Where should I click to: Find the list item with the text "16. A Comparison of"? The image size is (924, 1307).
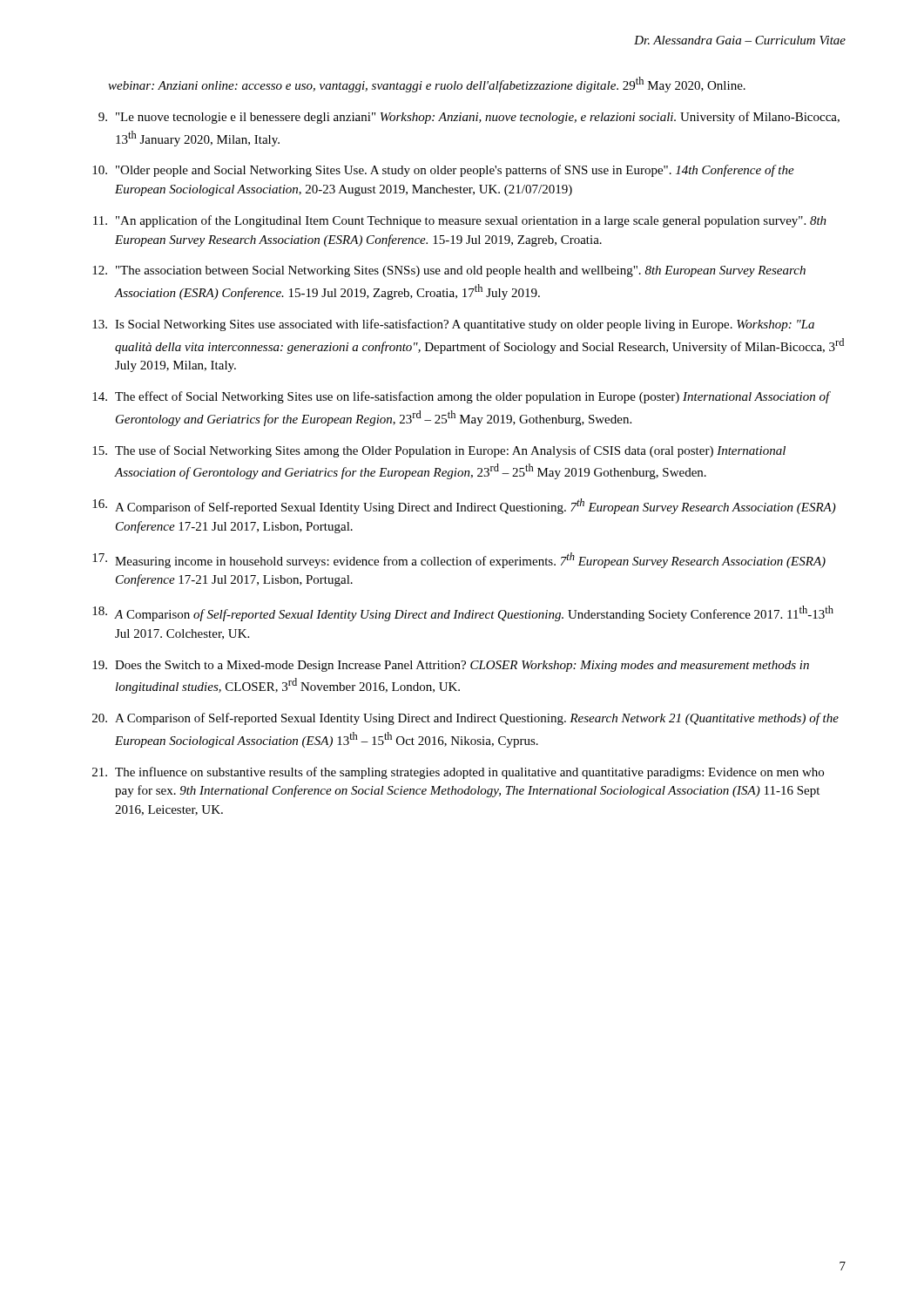click(462, 516)
